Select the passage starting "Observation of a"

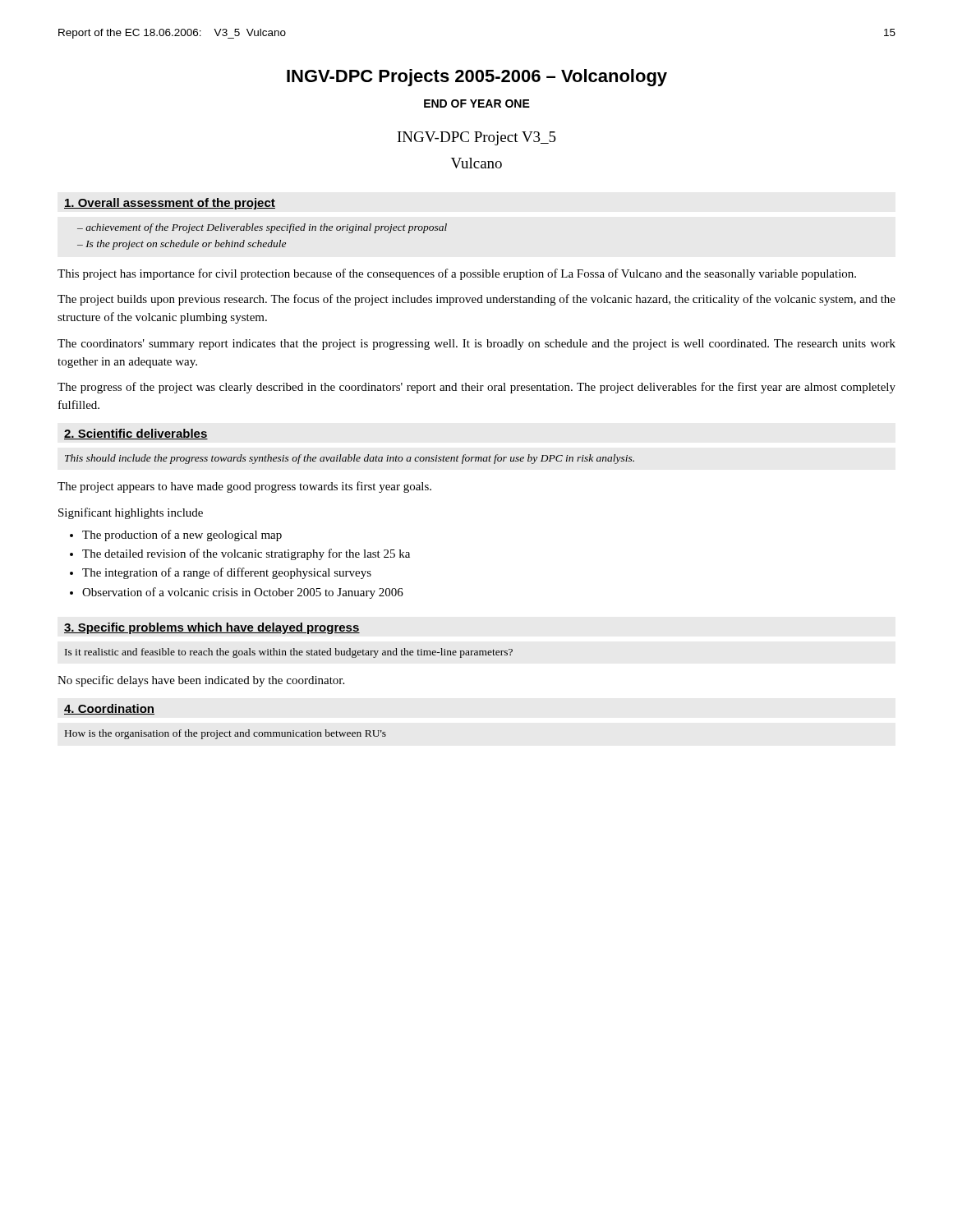coord(243,592)
